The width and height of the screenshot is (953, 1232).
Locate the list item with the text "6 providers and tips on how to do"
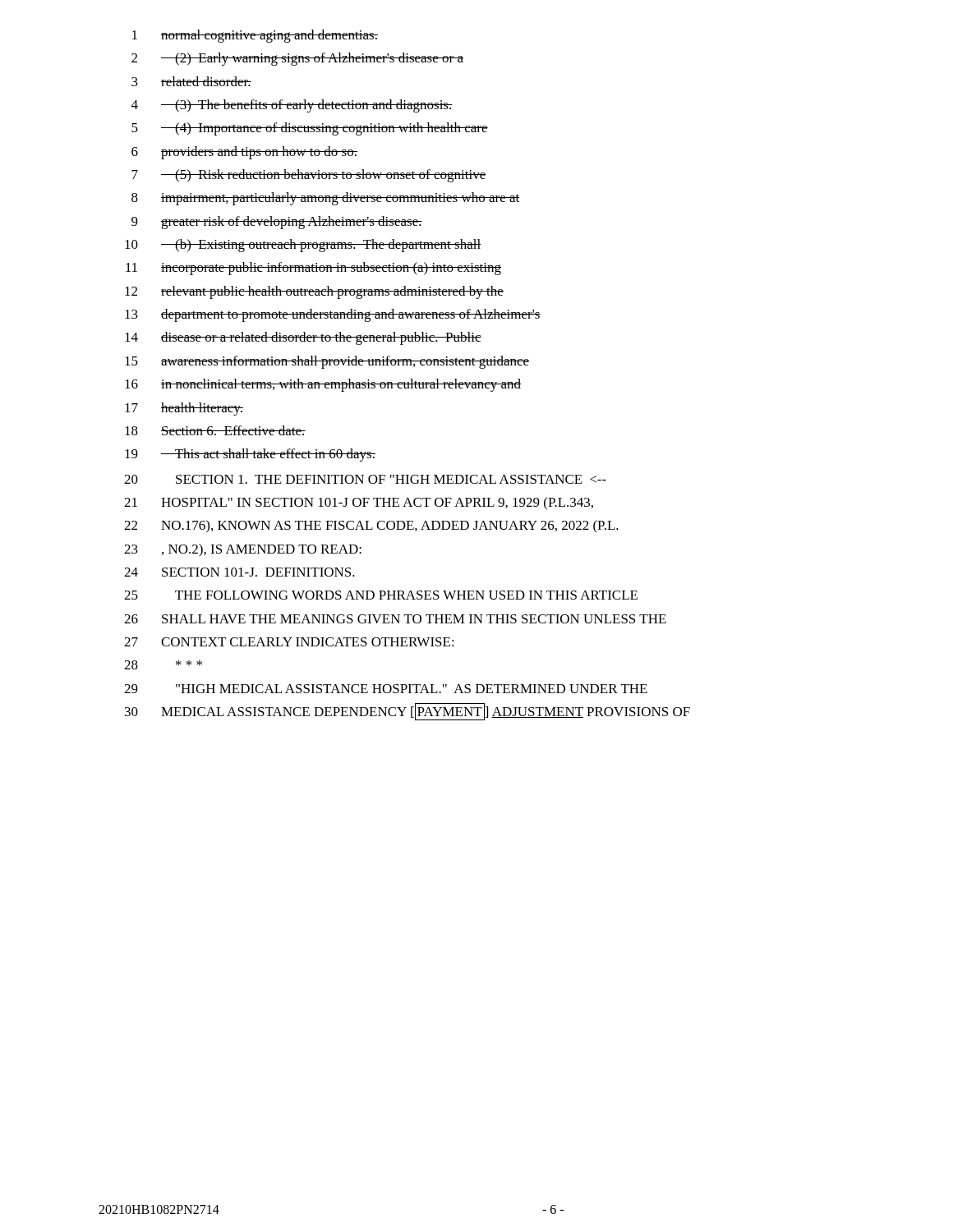point(228,152)
